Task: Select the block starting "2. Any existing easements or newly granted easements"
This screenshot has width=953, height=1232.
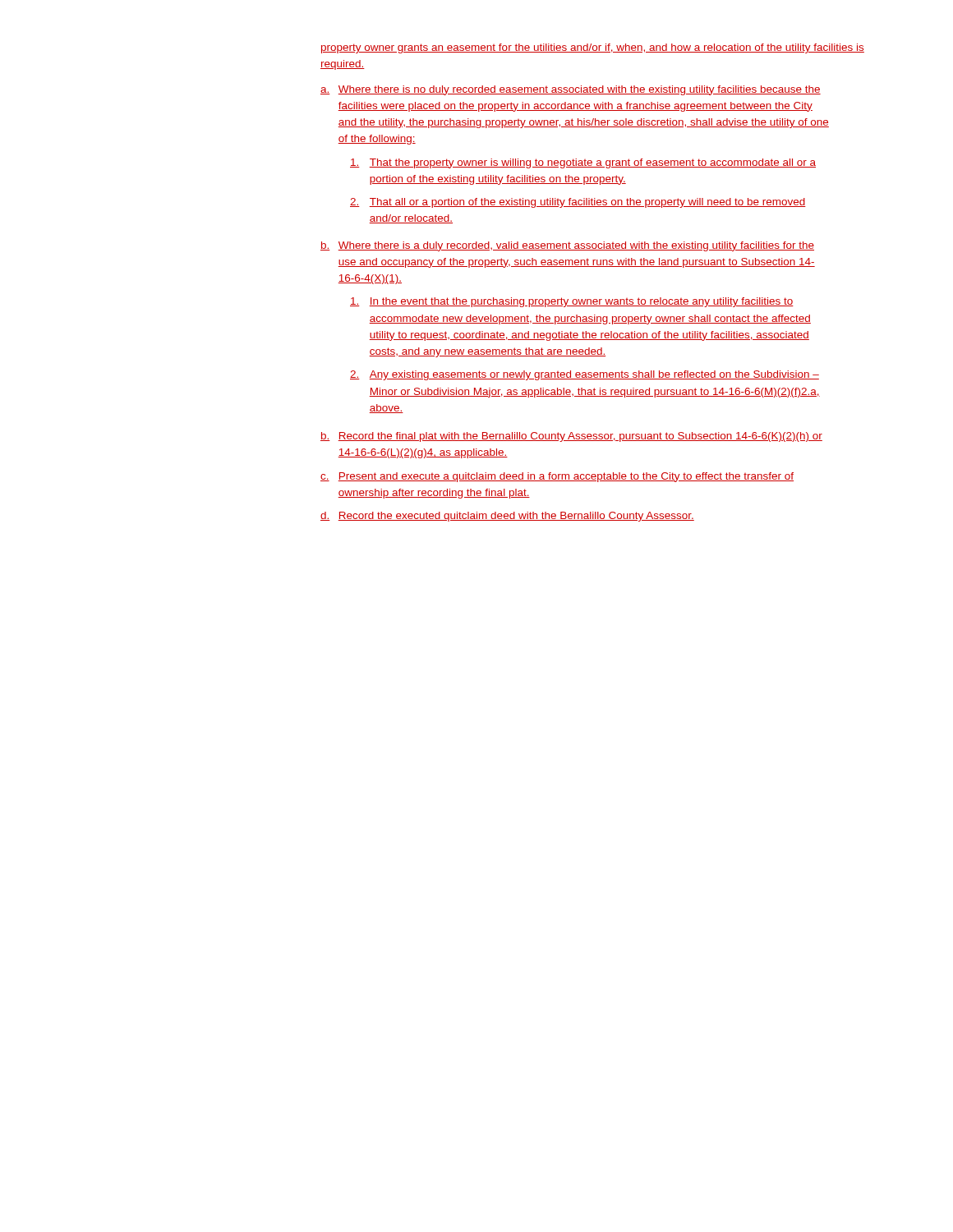Action: pyautogui.click(x=590, y=391)
